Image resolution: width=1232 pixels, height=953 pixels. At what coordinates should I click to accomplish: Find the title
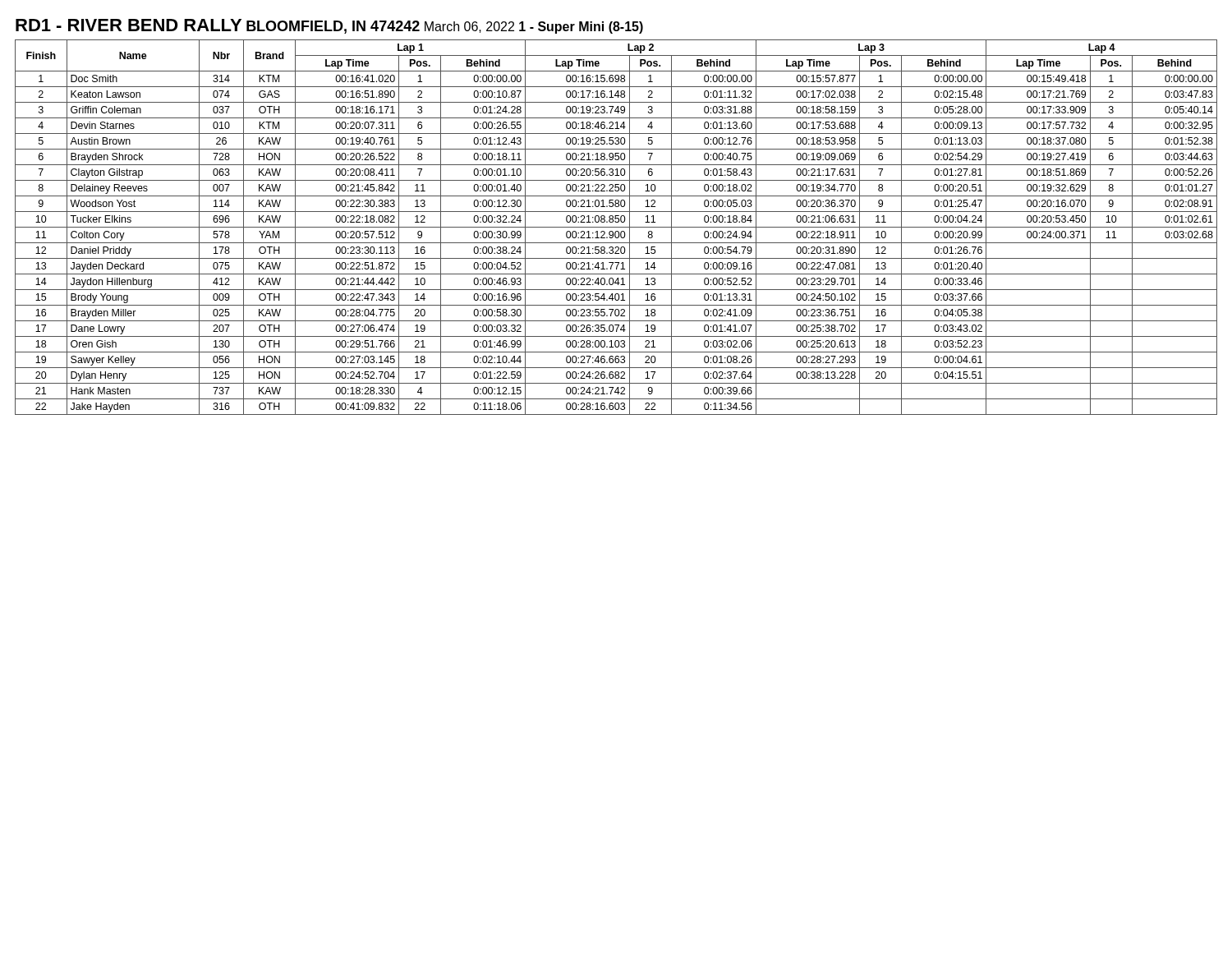click(128, 25)
